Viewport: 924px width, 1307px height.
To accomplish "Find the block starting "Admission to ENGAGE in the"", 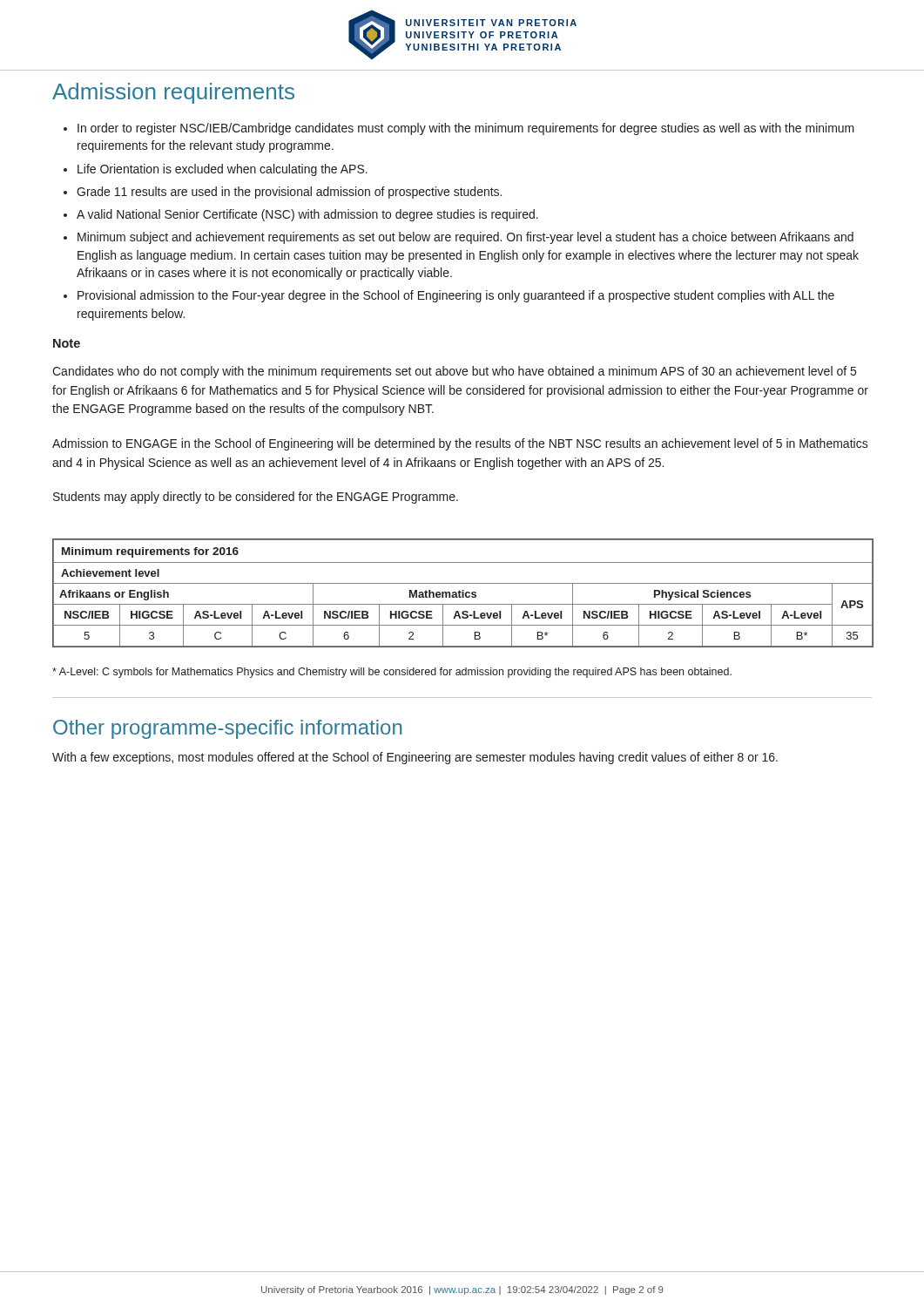I will tap(462, 454).
